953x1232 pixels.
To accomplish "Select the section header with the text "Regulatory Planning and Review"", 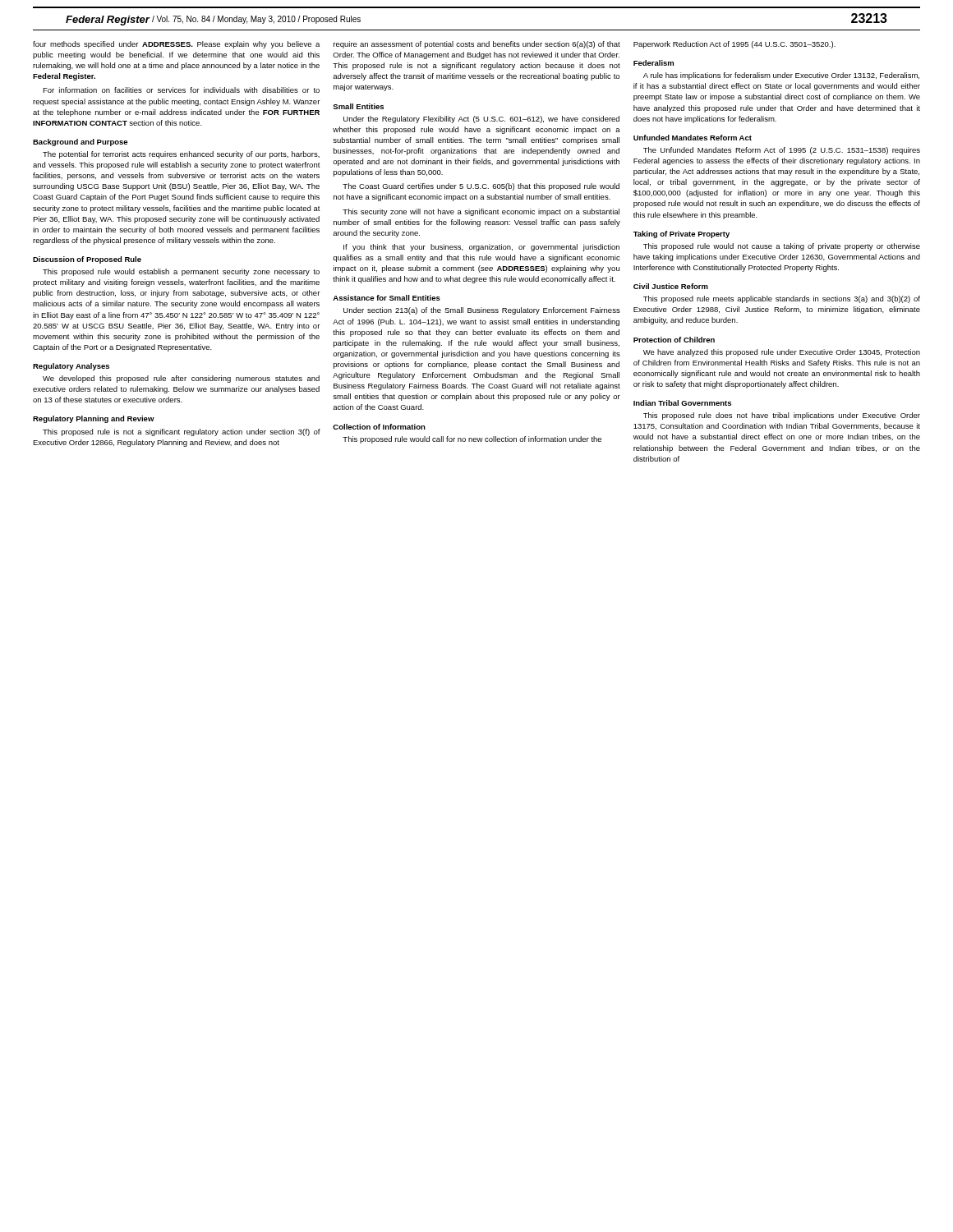I will pyautogui.click(x=93, y=419).
